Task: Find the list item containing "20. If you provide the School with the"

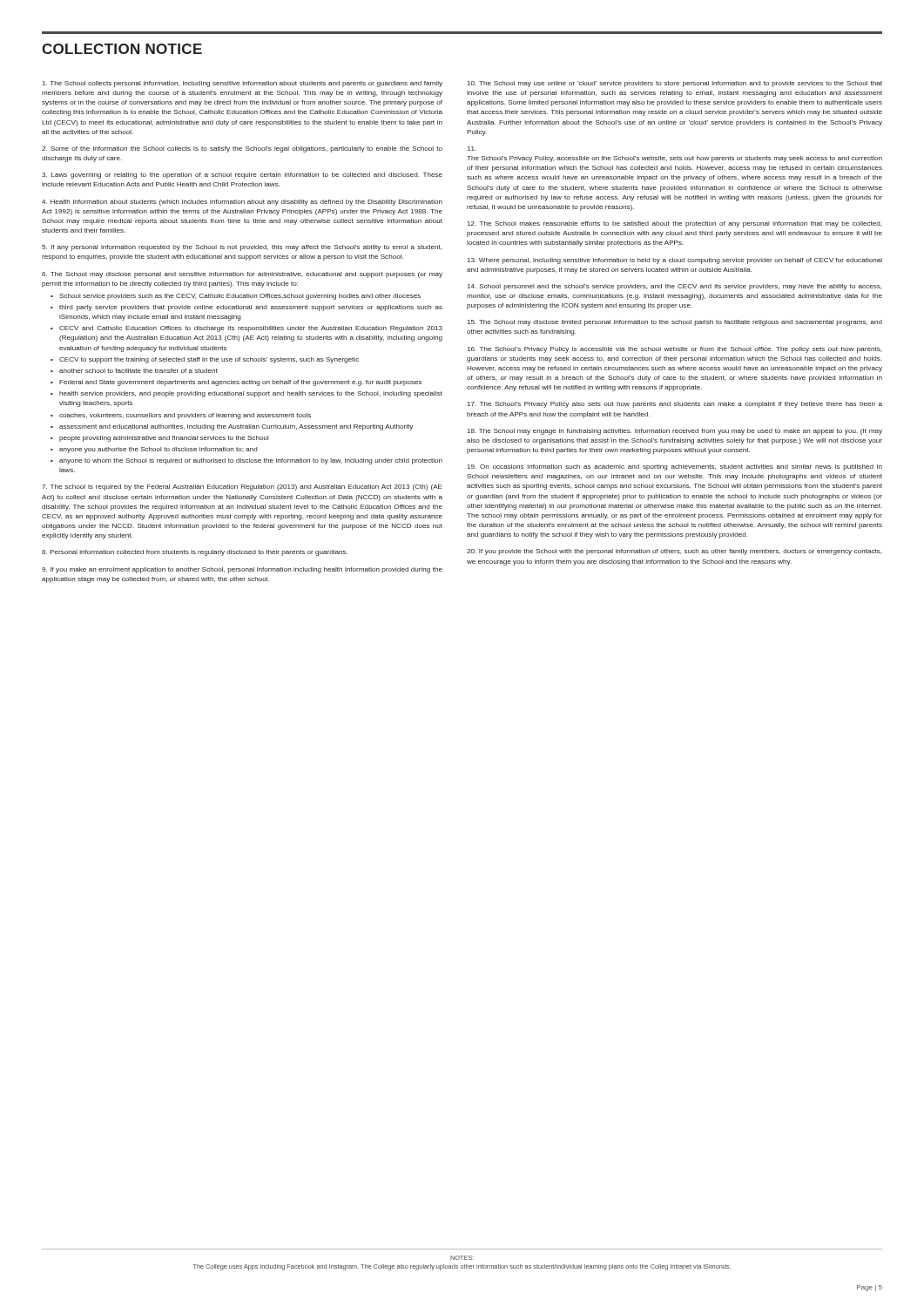Action: (x=675, y=556)
